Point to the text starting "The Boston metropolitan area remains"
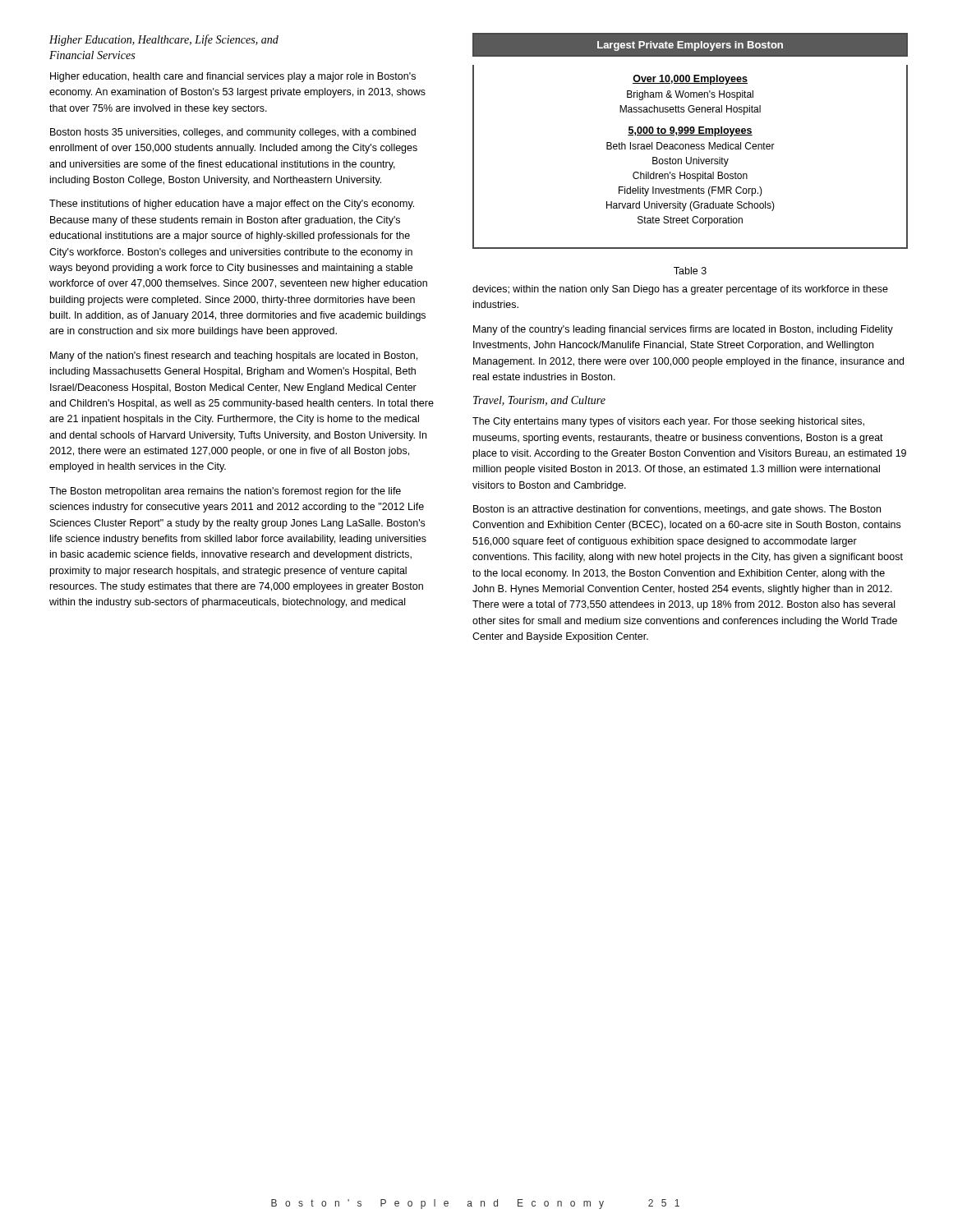 (x=242, y=547)
